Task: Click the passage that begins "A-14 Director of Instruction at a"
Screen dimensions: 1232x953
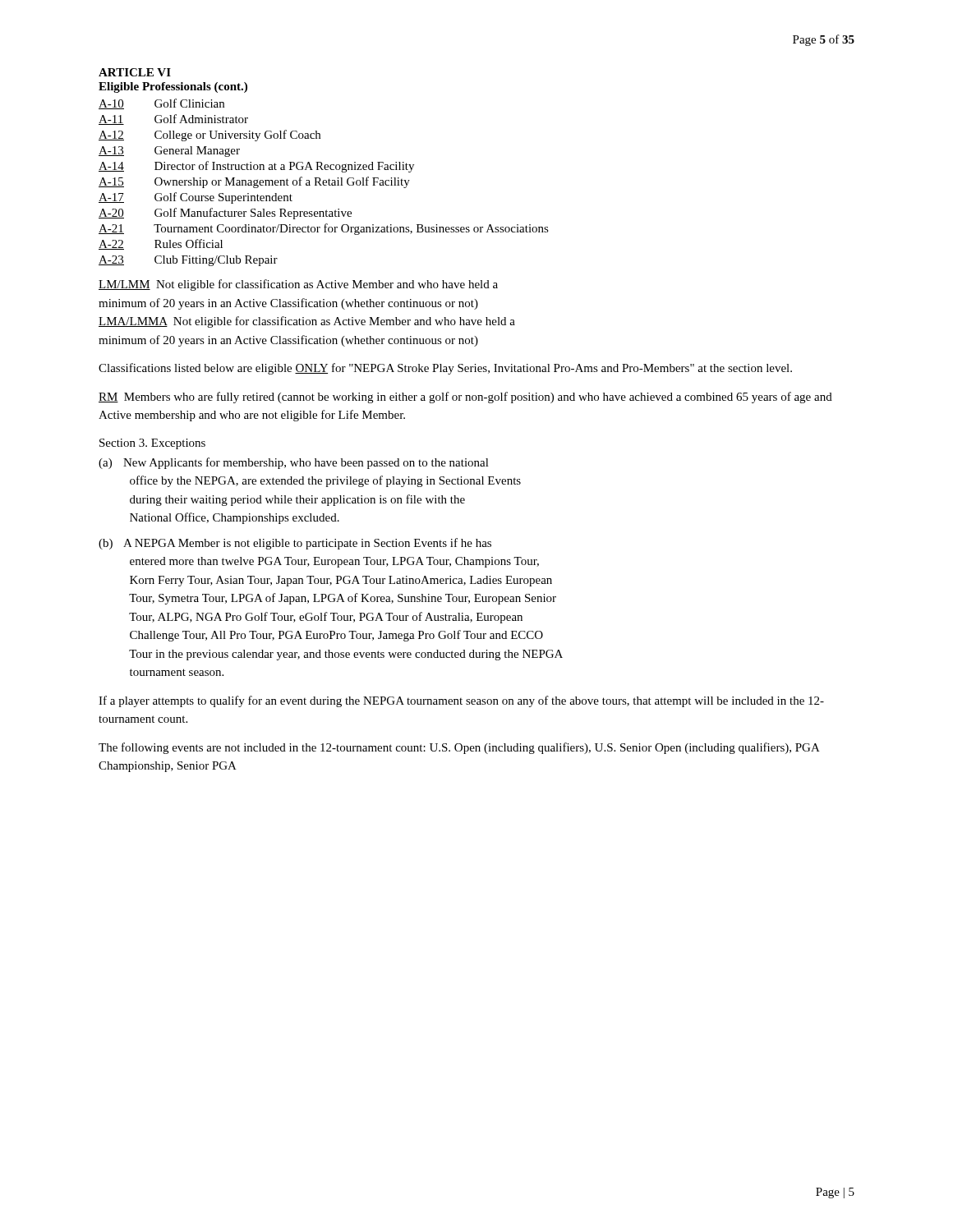Action: [256, 166]
